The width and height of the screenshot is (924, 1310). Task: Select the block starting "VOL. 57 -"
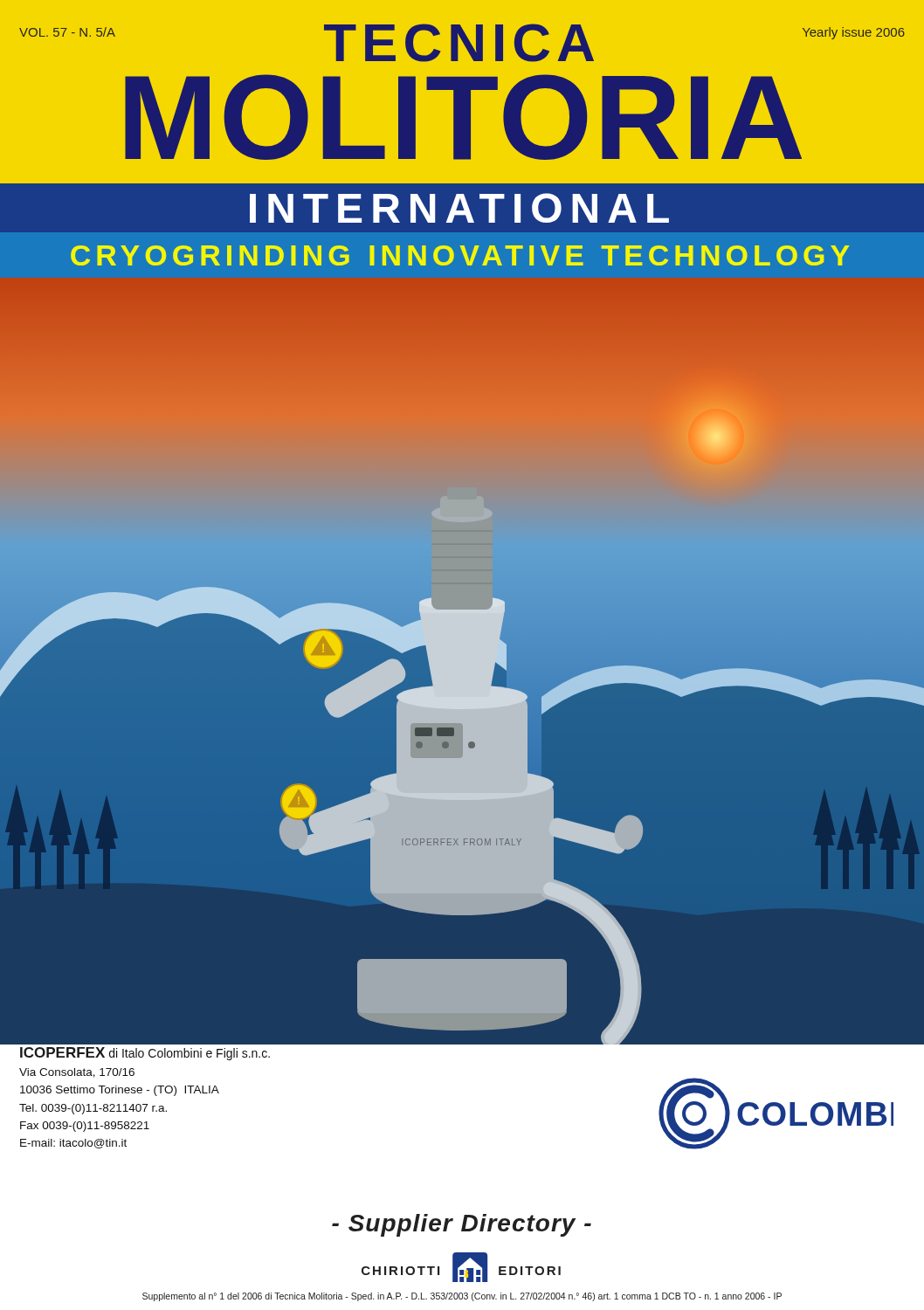click(x=67, y=32)
